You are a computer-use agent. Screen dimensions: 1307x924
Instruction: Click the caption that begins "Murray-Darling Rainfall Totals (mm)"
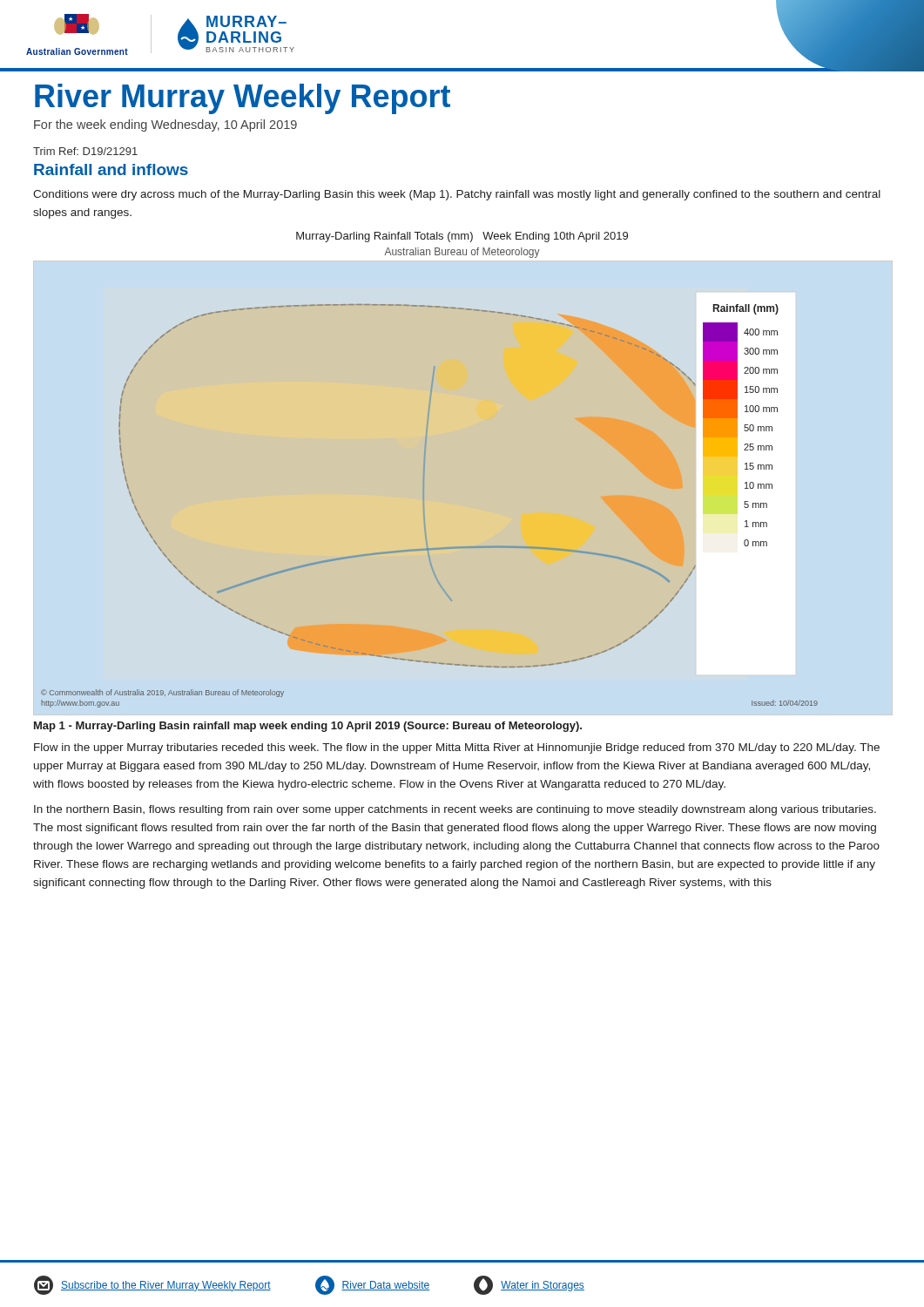[462, 244]
